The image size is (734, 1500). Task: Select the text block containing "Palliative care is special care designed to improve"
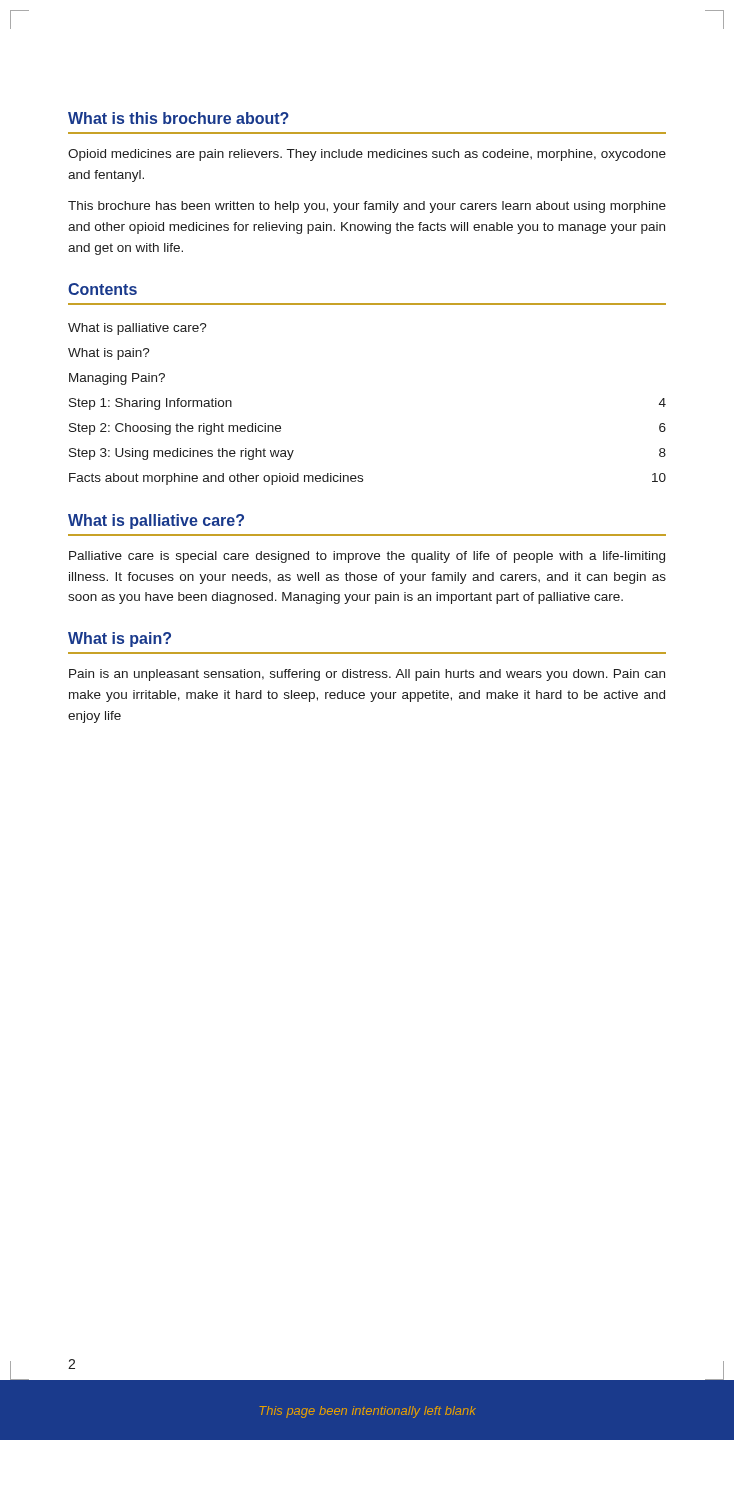[367, 577]
